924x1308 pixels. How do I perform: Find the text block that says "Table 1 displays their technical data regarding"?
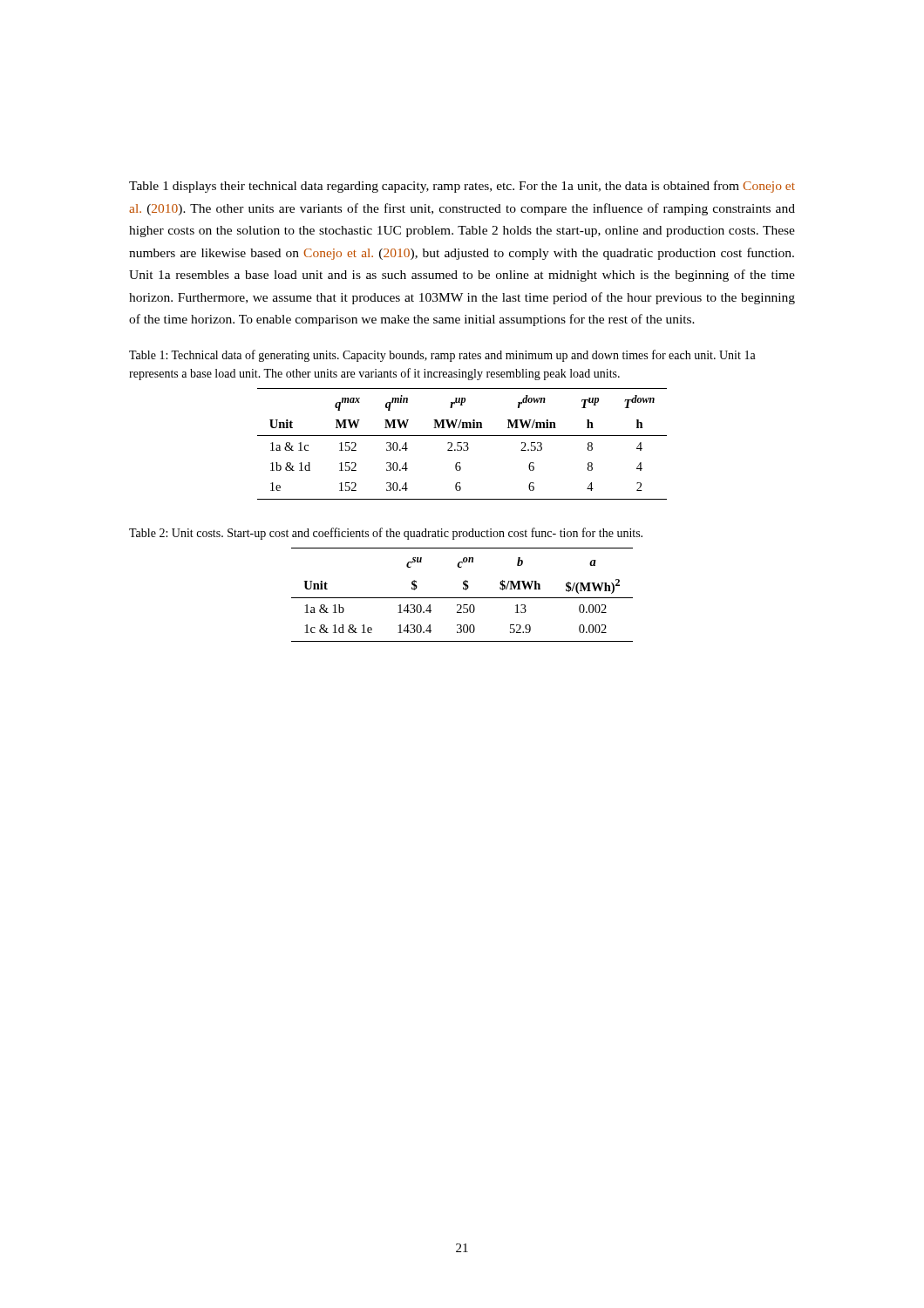pyautogui.click(x=462, y=252)
